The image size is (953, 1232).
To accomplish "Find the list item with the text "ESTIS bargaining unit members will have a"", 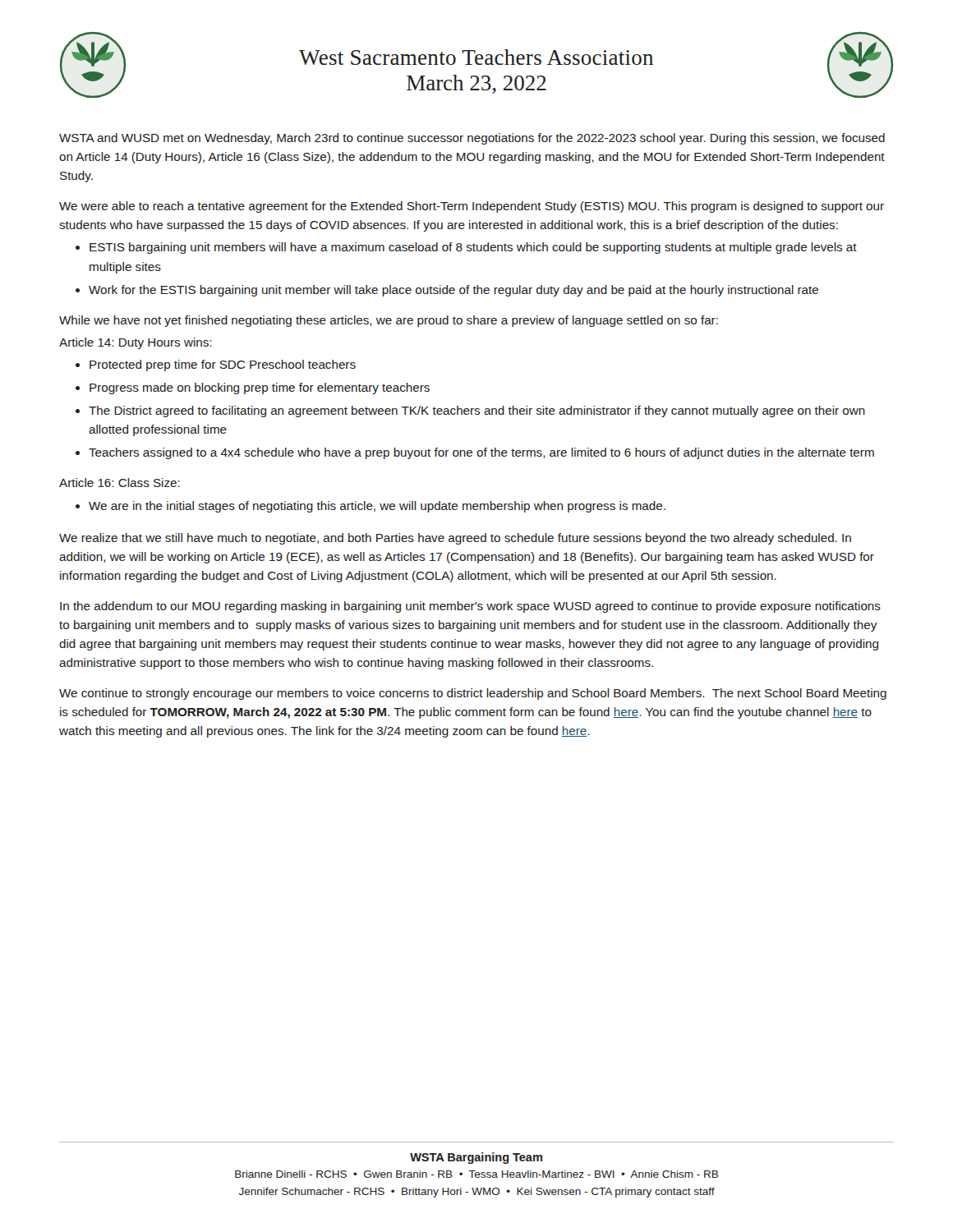I will 473,257.
